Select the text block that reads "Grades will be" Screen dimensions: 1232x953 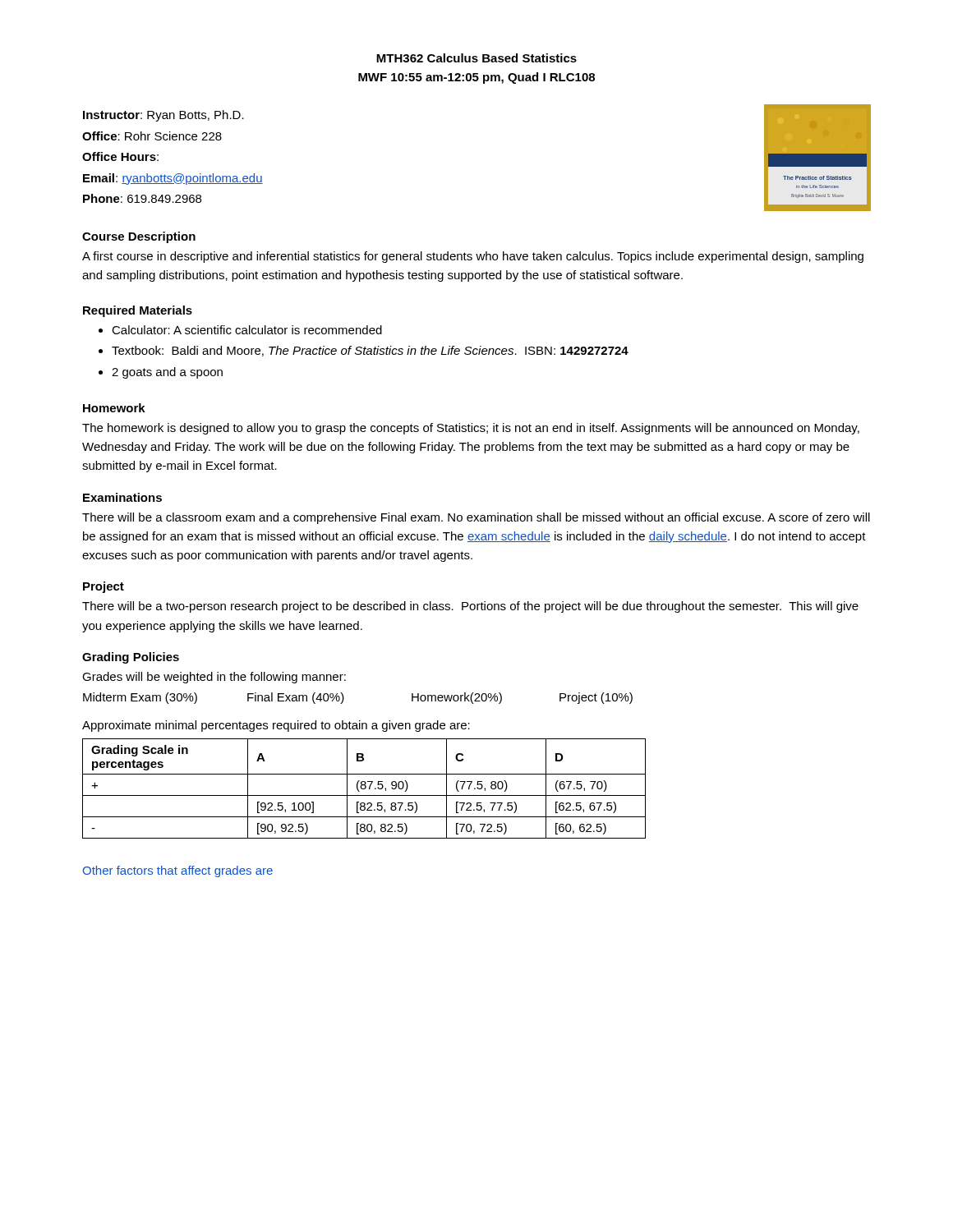pos(476,688)
